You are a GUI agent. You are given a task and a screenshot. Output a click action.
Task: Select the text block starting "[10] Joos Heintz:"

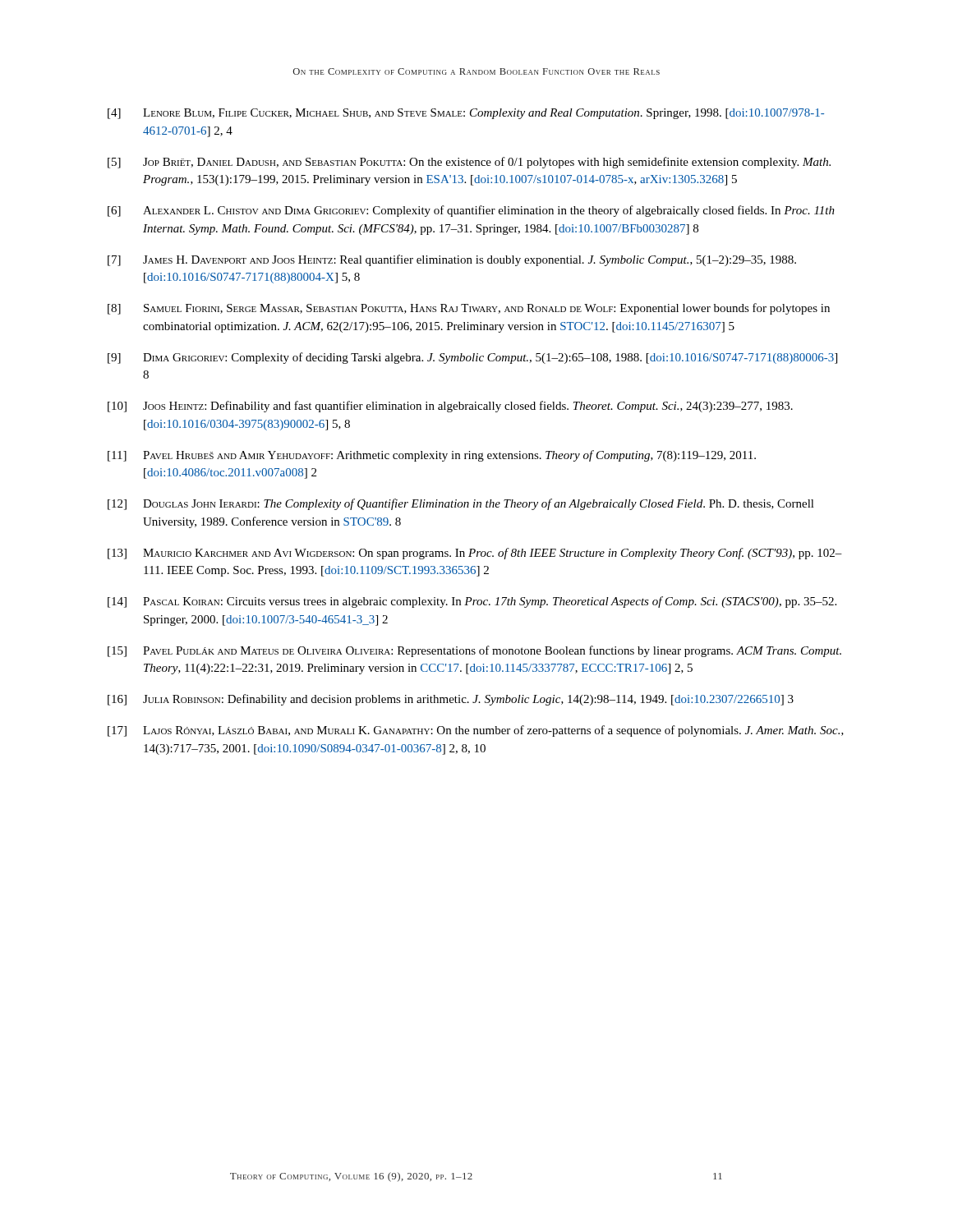pyautogui.click(x=476, y=415)
